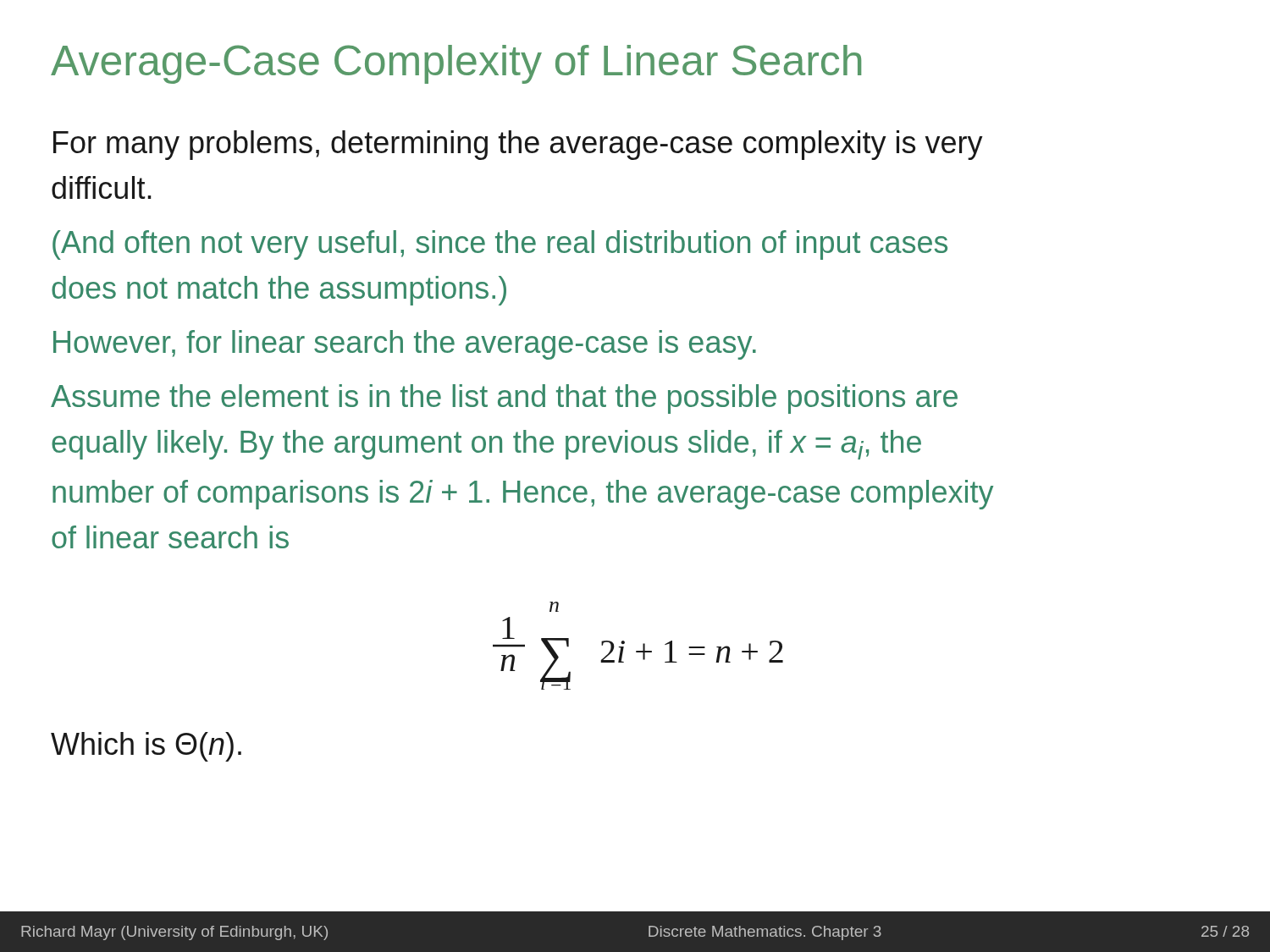Click the formula

pos(635,642)
